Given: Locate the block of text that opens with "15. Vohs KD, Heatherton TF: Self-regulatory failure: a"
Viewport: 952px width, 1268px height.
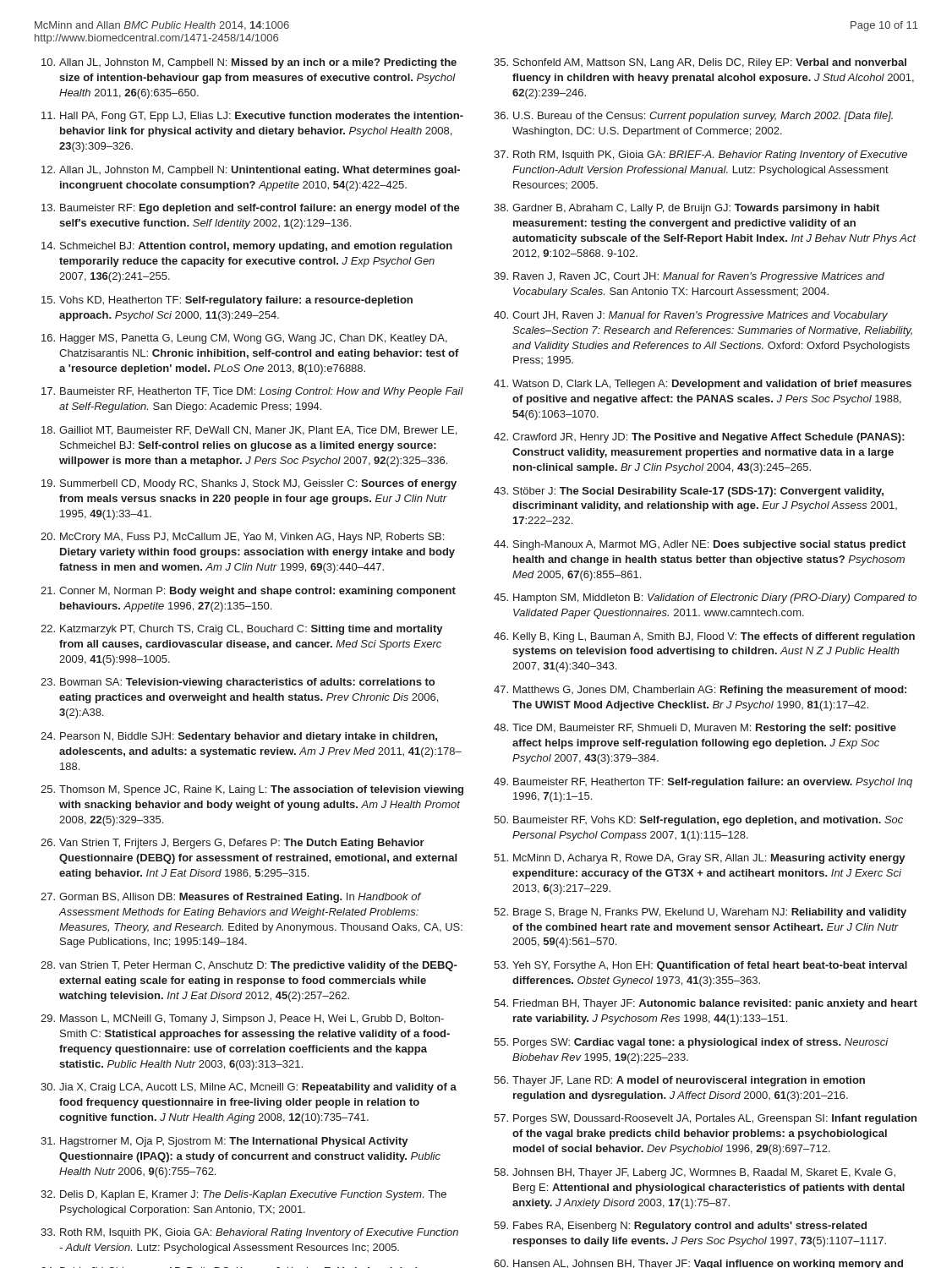Looking at the screenshot, I should tap(249, 307).
